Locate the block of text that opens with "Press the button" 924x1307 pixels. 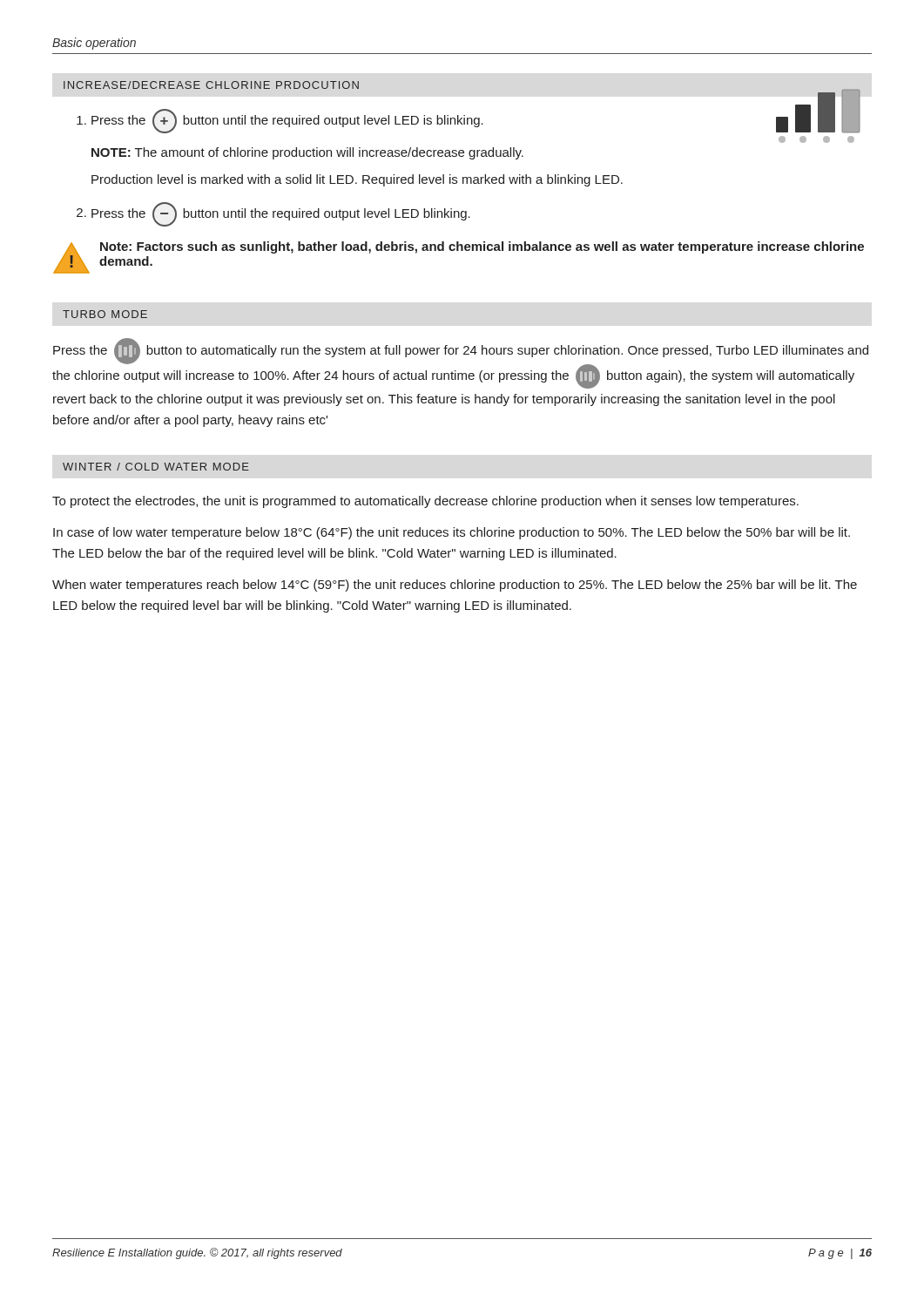(x=461, y=382)
